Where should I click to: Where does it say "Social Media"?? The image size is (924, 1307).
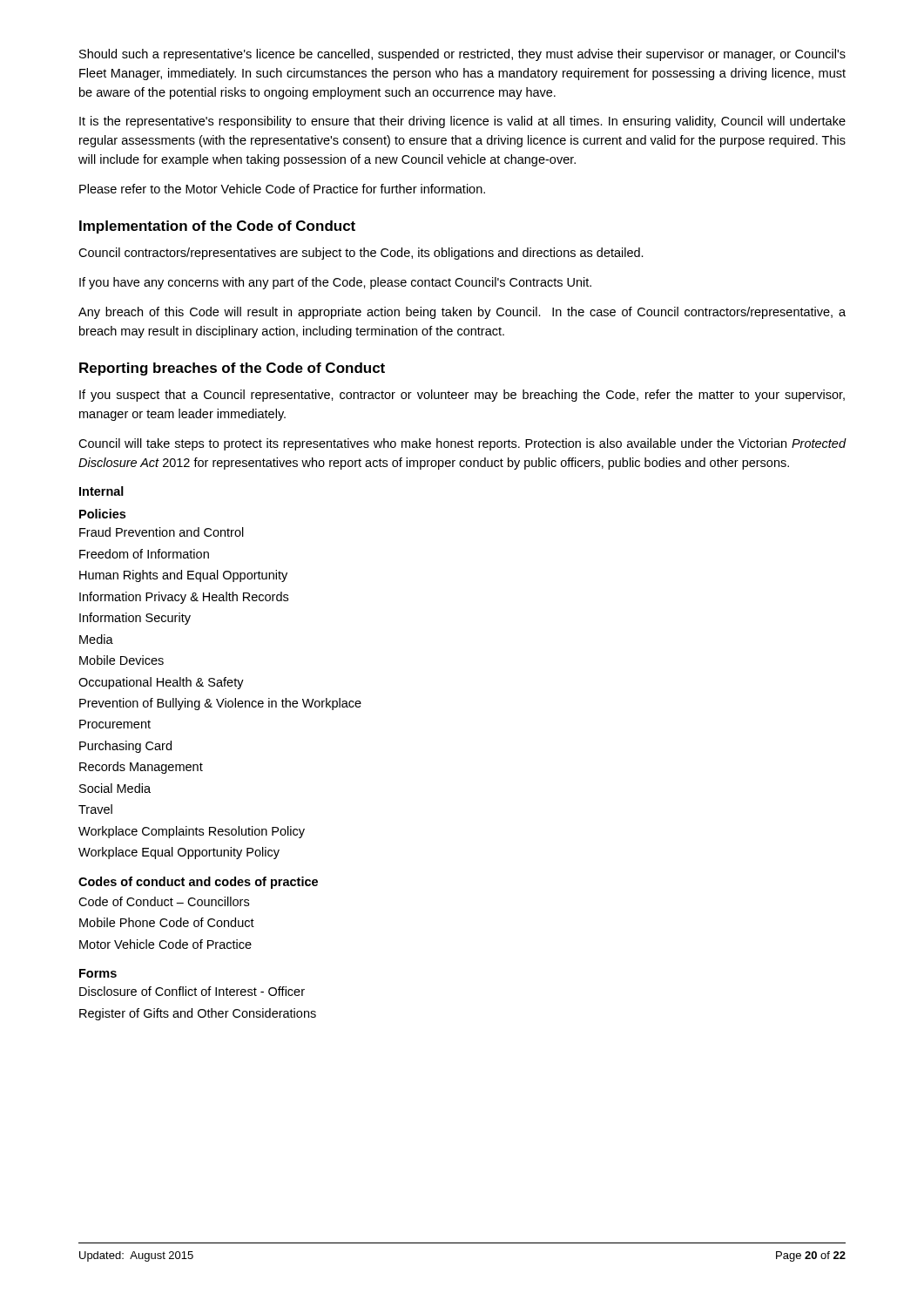(x=115, y=788)
